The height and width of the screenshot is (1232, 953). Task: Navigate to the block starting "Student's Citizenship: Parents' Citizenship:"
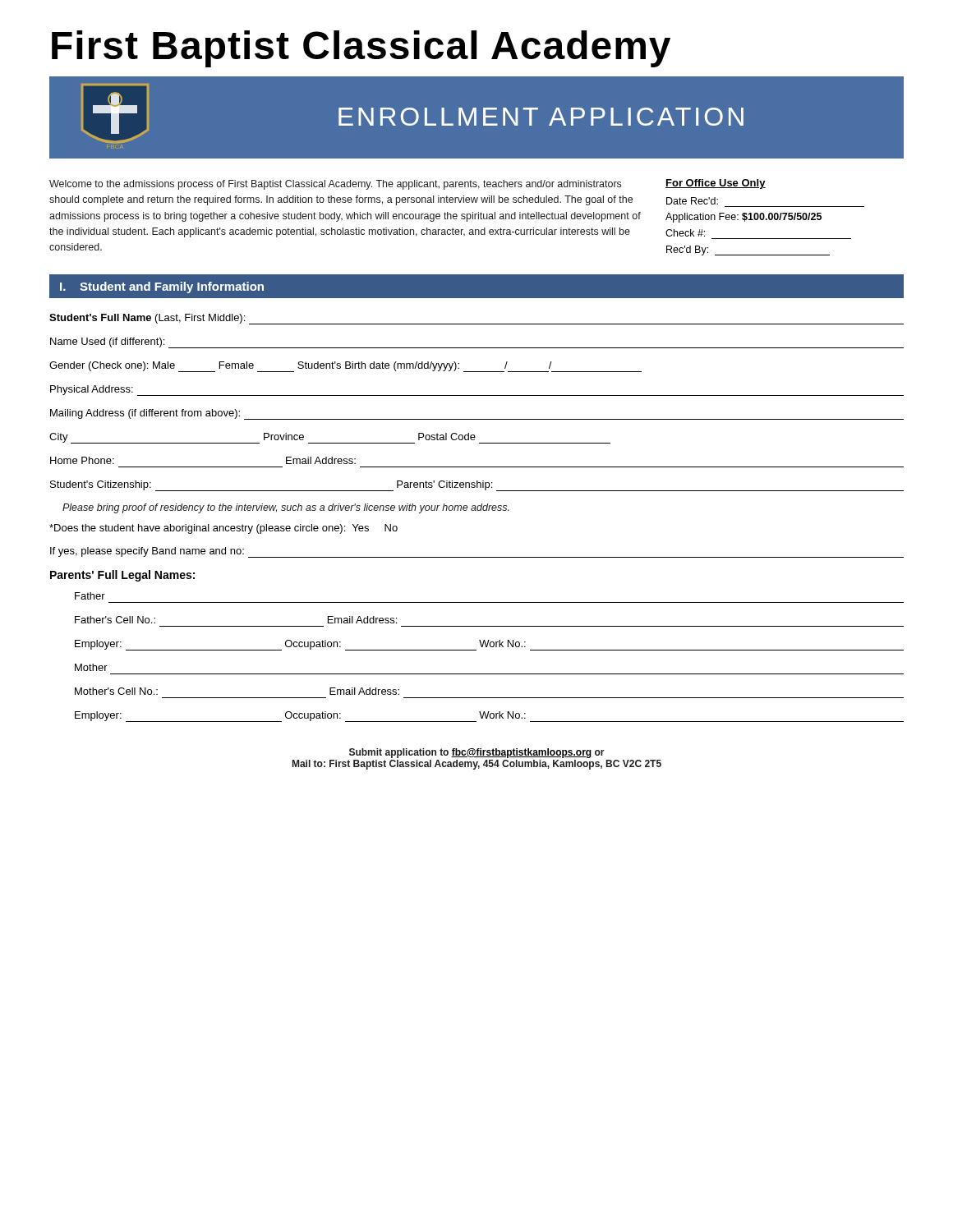pyautogui.click(x=476, y=484)
